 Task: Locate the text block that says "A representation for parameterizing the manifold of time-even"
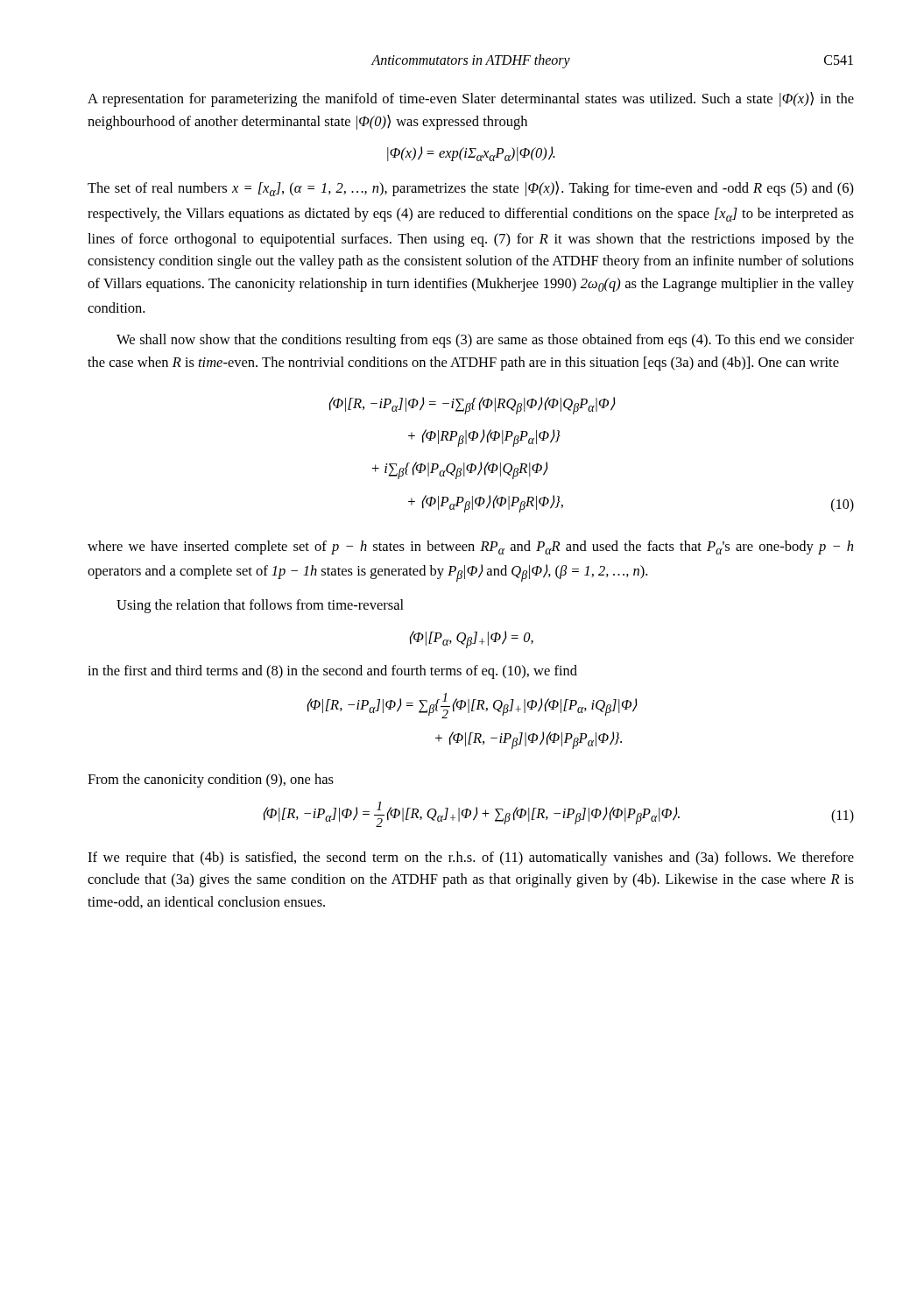pyautogui.click(x=471, y=110)
